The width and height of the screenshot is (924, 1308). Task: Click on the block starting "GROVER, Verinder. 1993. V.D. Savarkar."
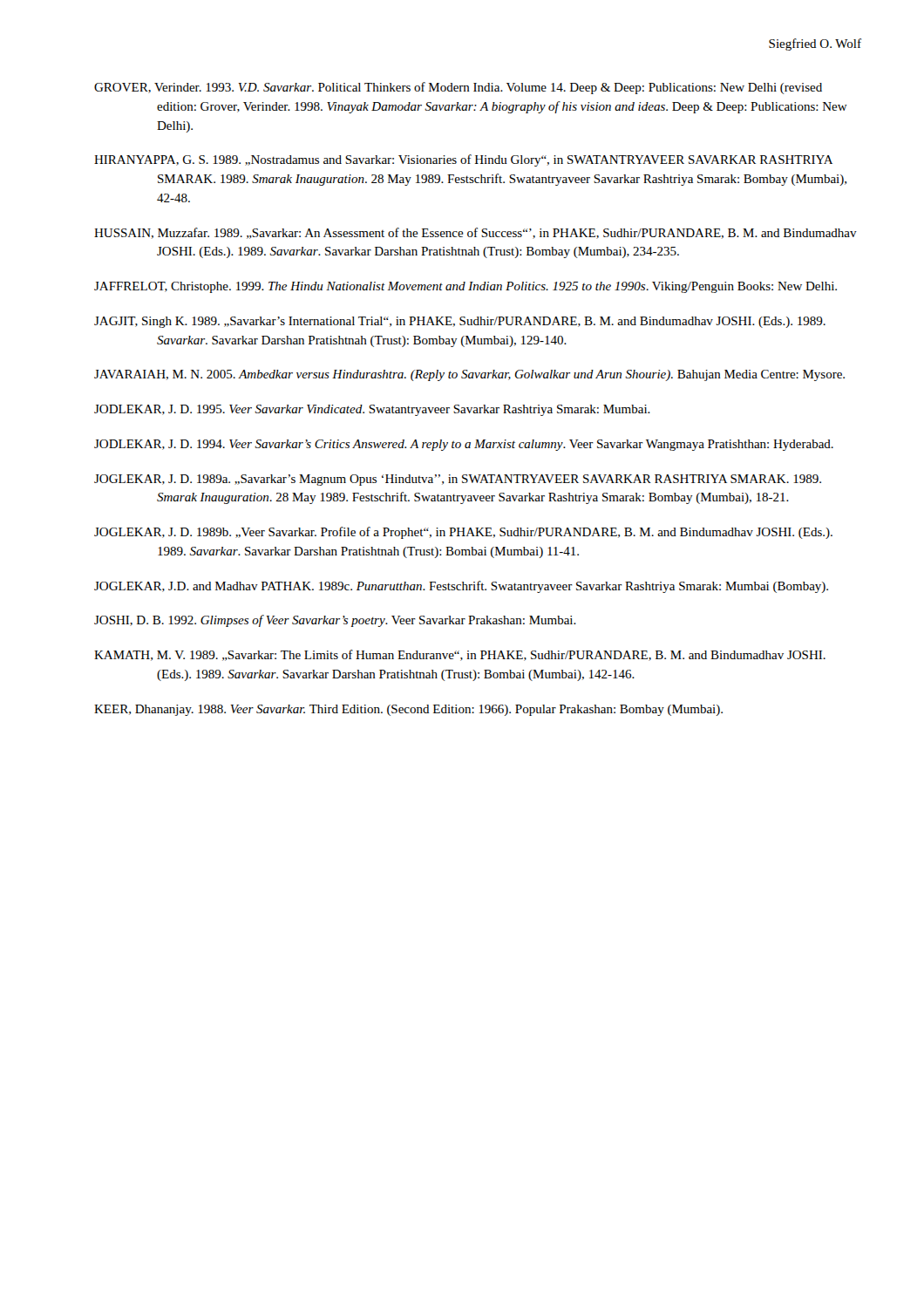(471, 106)
